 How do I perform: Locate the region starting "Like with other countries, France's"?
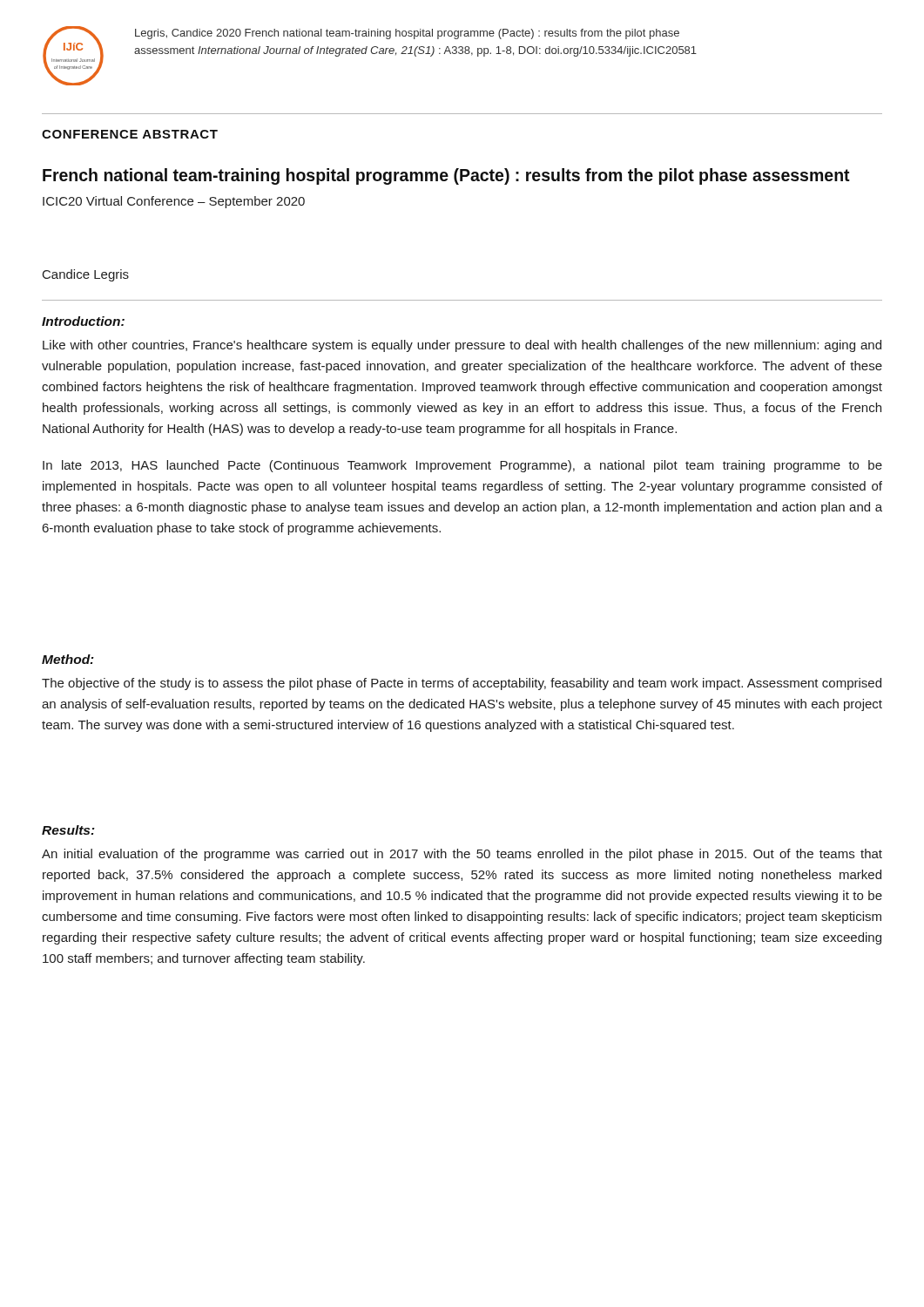(x=462, y=387)
